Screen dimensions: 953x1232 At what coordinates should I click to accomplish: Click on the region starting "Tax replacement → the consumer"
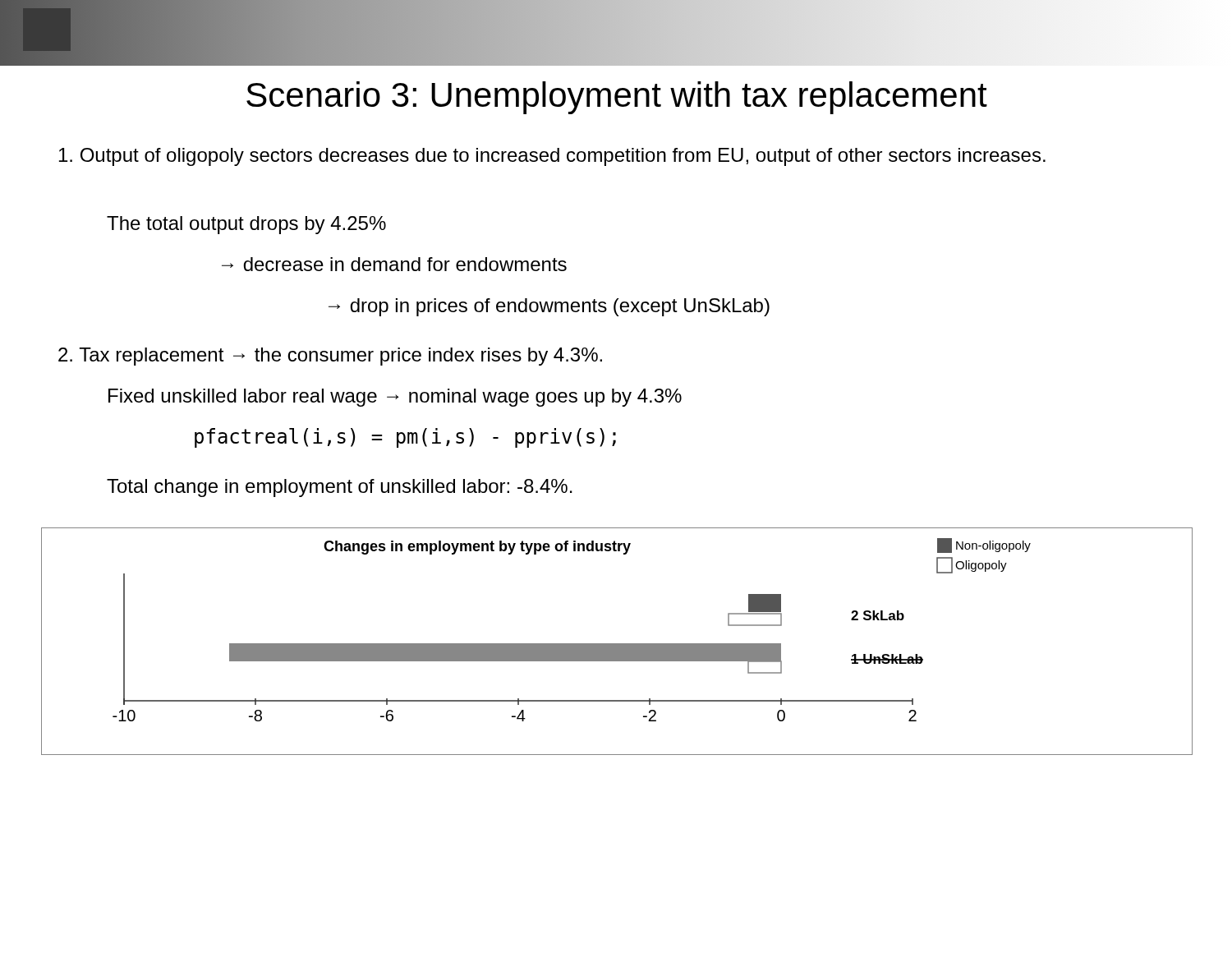tap(331, 354)
